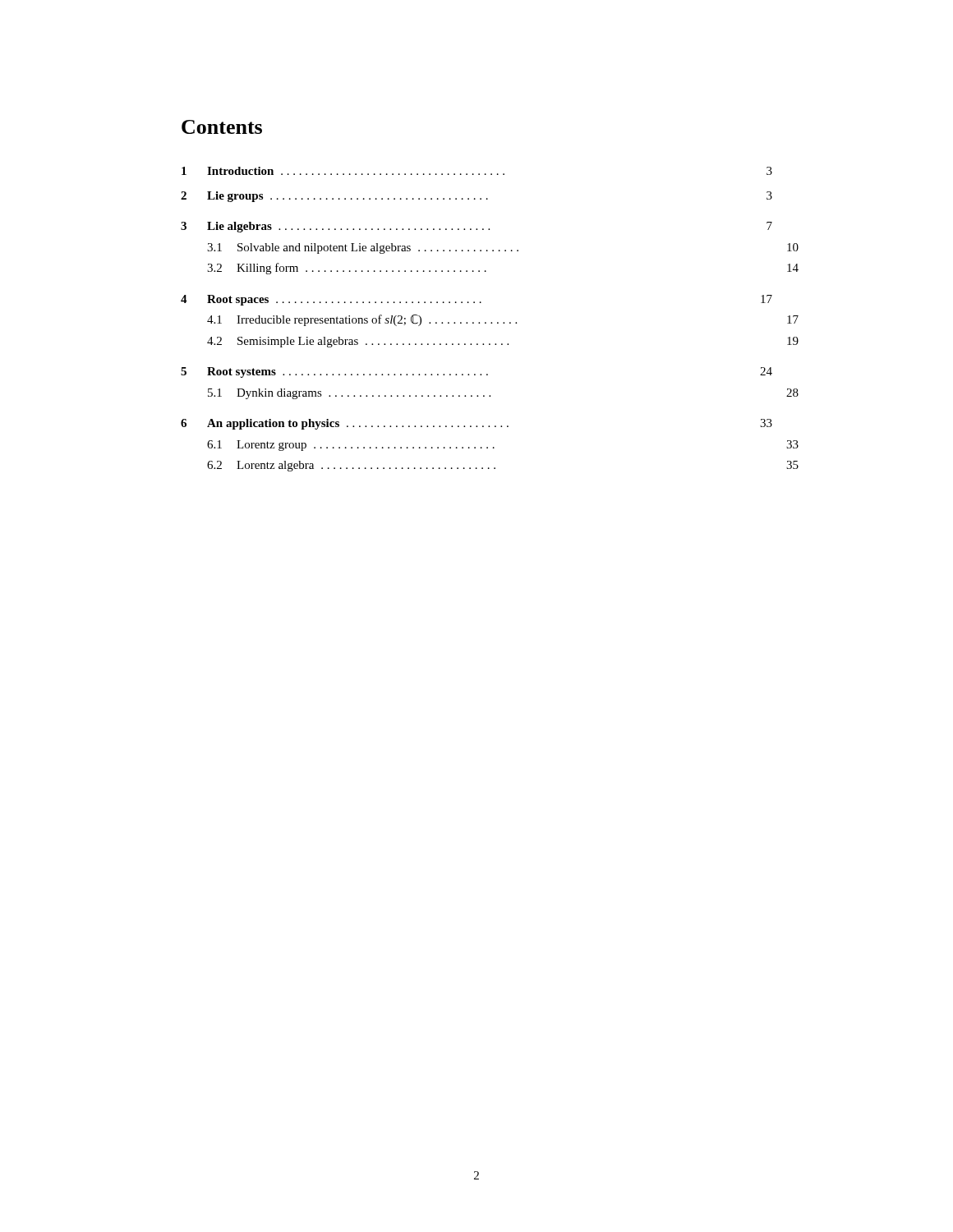Viewport: 953px width, 1232px height.
Task: Navigate to the text starting "4.1 Irreducible representations of sl(2; ℂ)"
Action: (x=503, y=320)
